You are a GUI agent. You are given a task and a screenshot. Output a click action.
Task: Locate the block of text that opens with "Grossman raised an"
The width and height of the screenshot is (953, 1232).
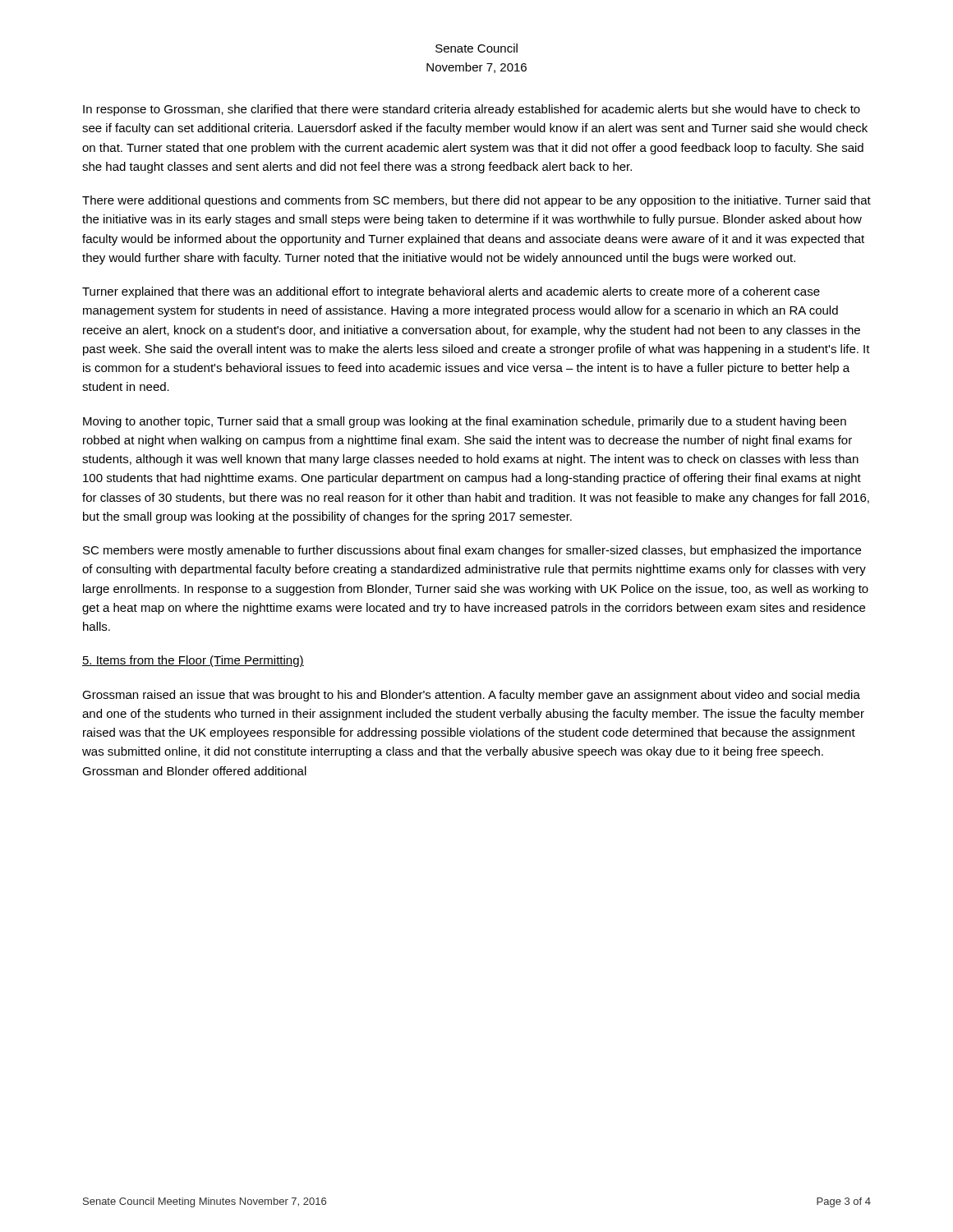click(476, 732)
